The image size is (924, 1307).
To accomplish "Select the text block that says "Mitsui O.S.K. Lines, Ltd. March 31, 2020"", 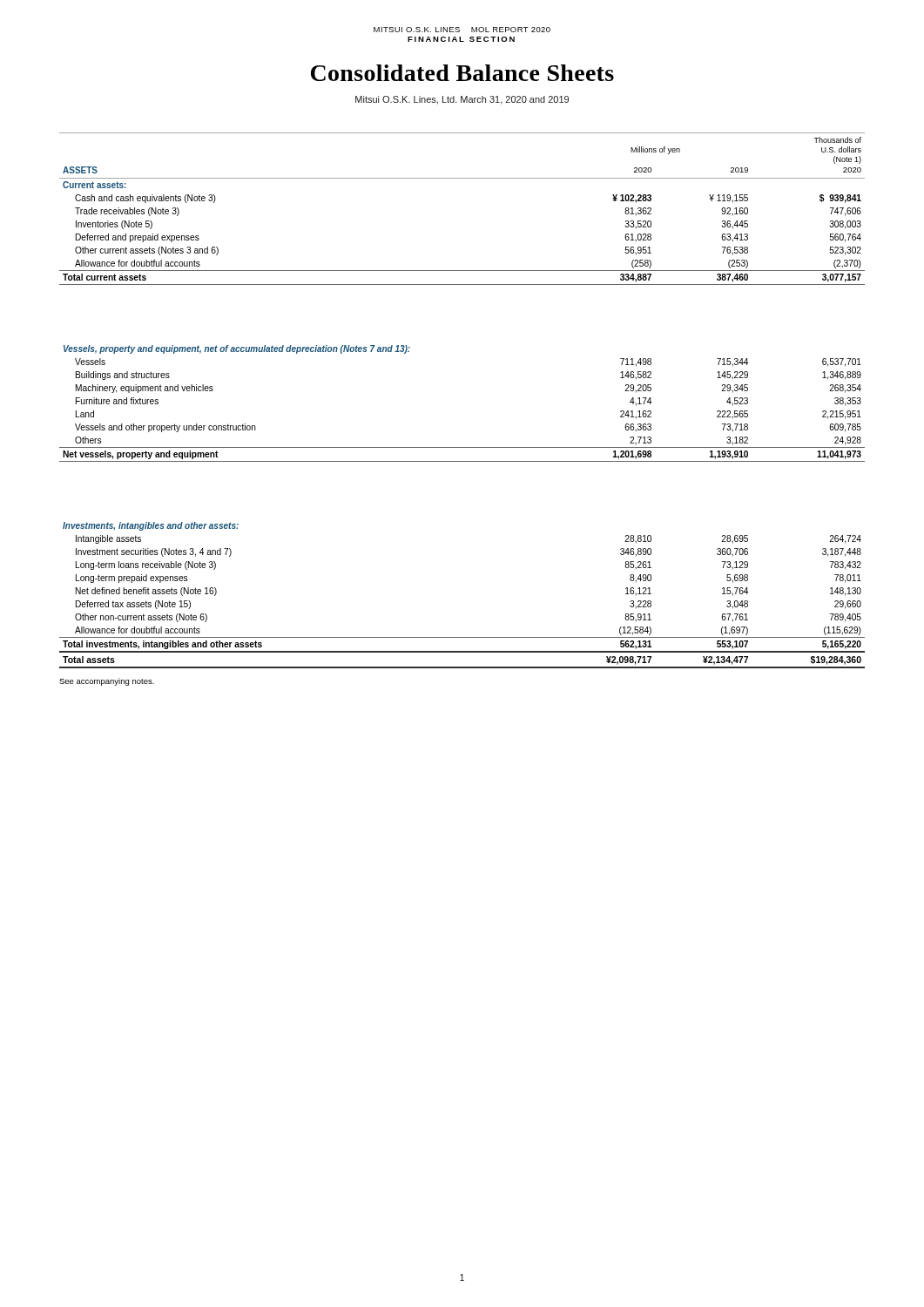I will point(462,99).
